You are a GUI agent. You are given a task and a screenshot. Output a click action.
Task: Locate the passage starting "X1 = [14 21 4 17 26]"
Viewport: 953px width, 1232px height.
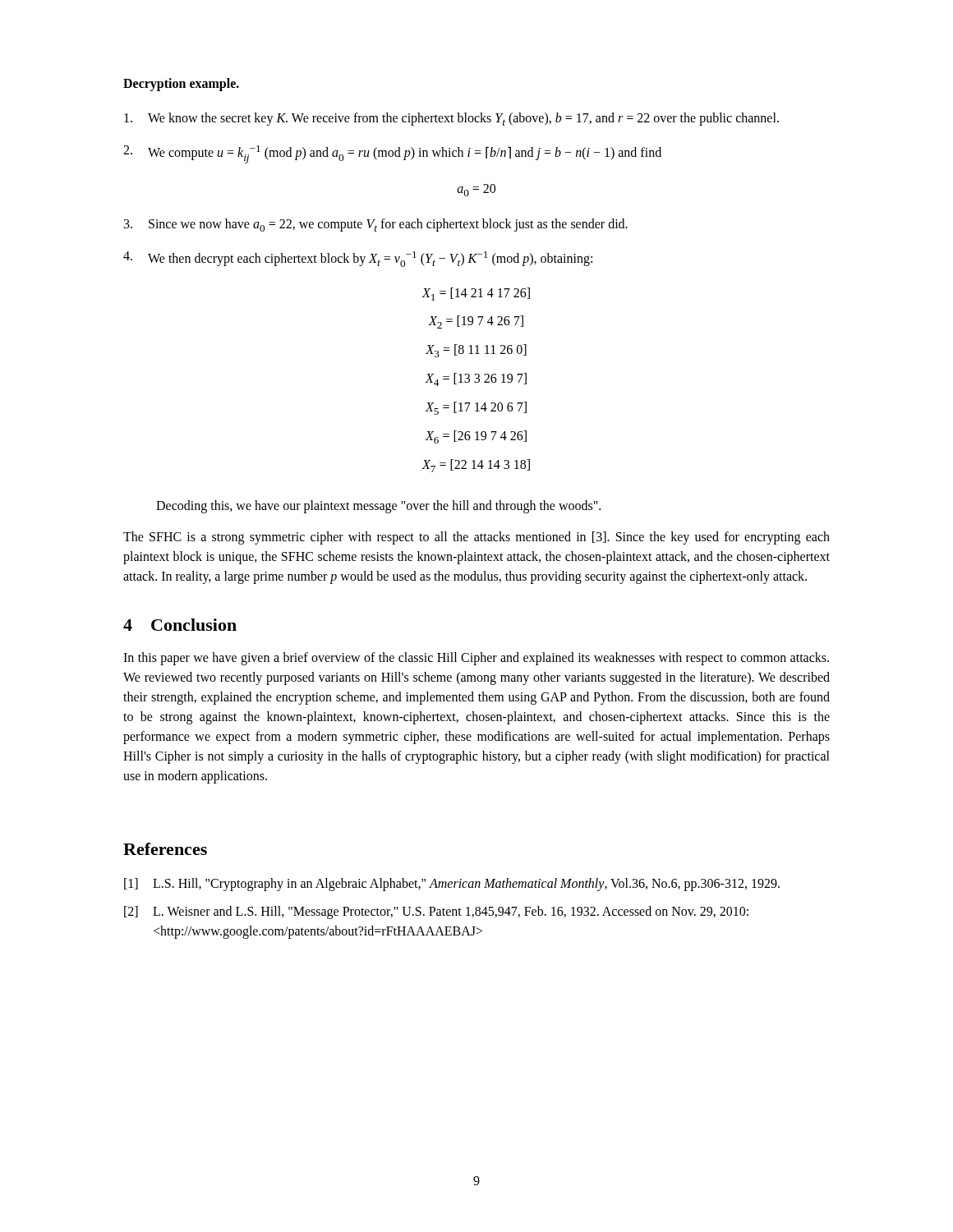(476, 380)
